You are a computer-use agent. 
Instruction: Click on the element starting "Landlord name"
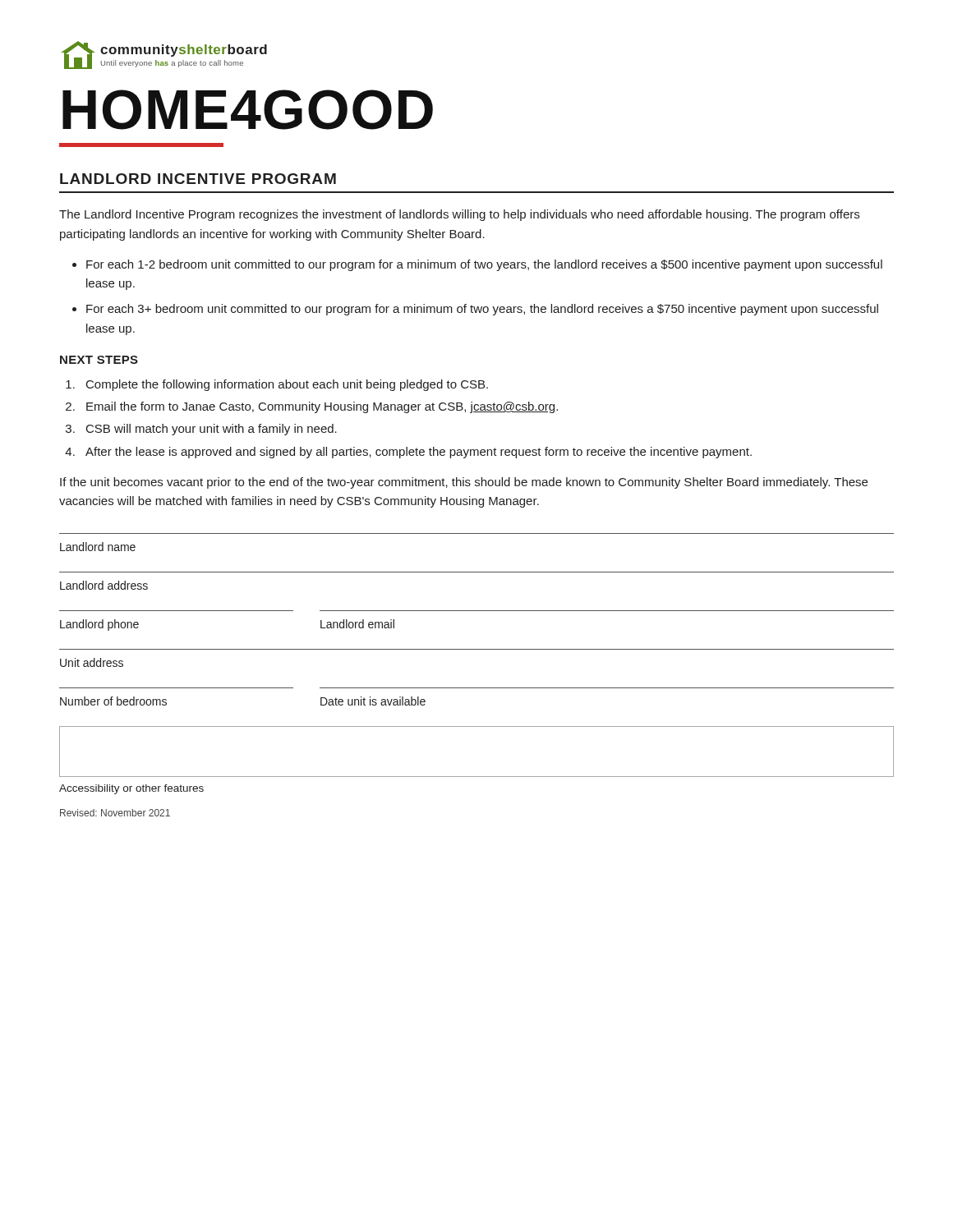(x=98, y=547)
